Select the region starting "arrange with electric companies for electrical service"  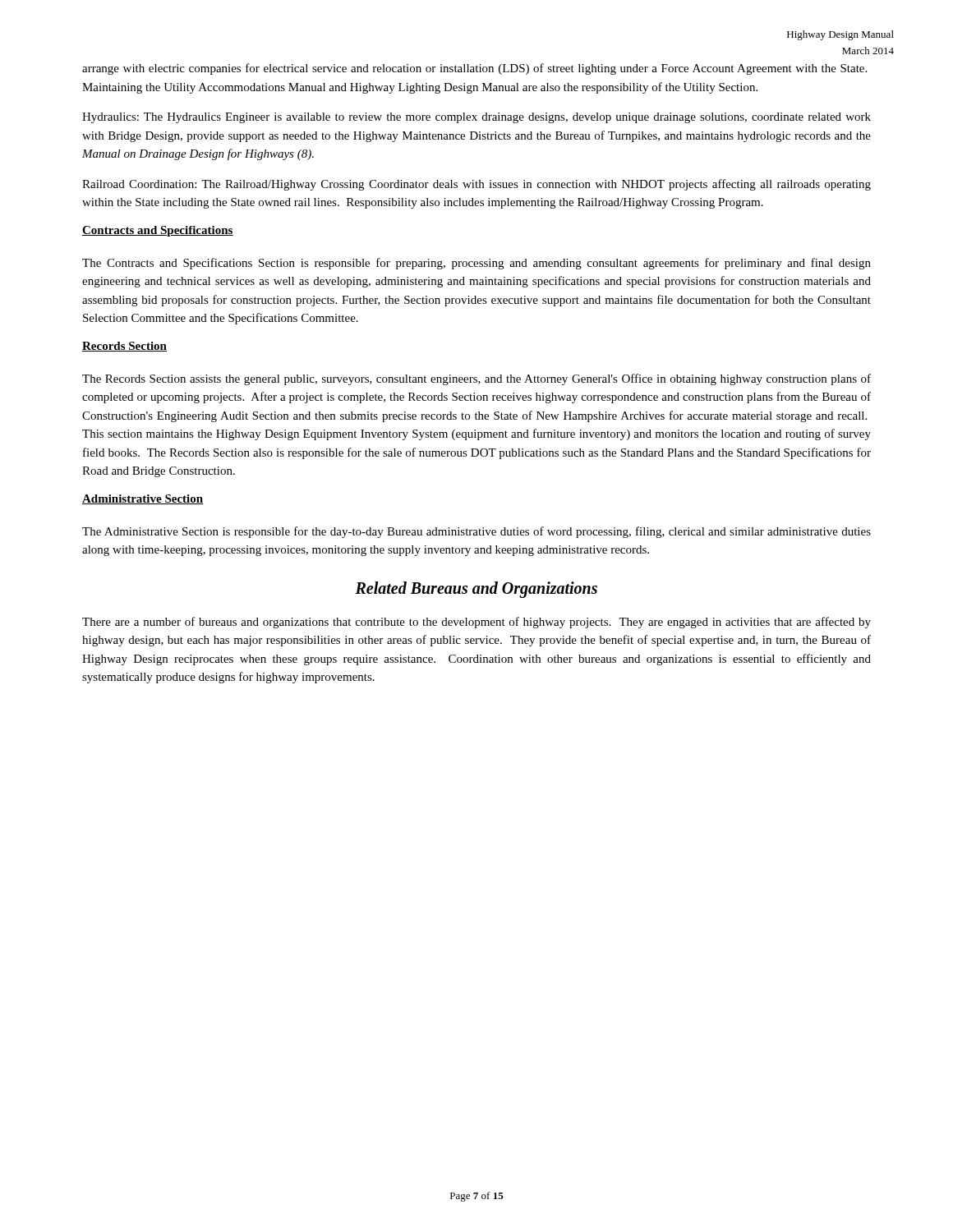pos(476,78)
